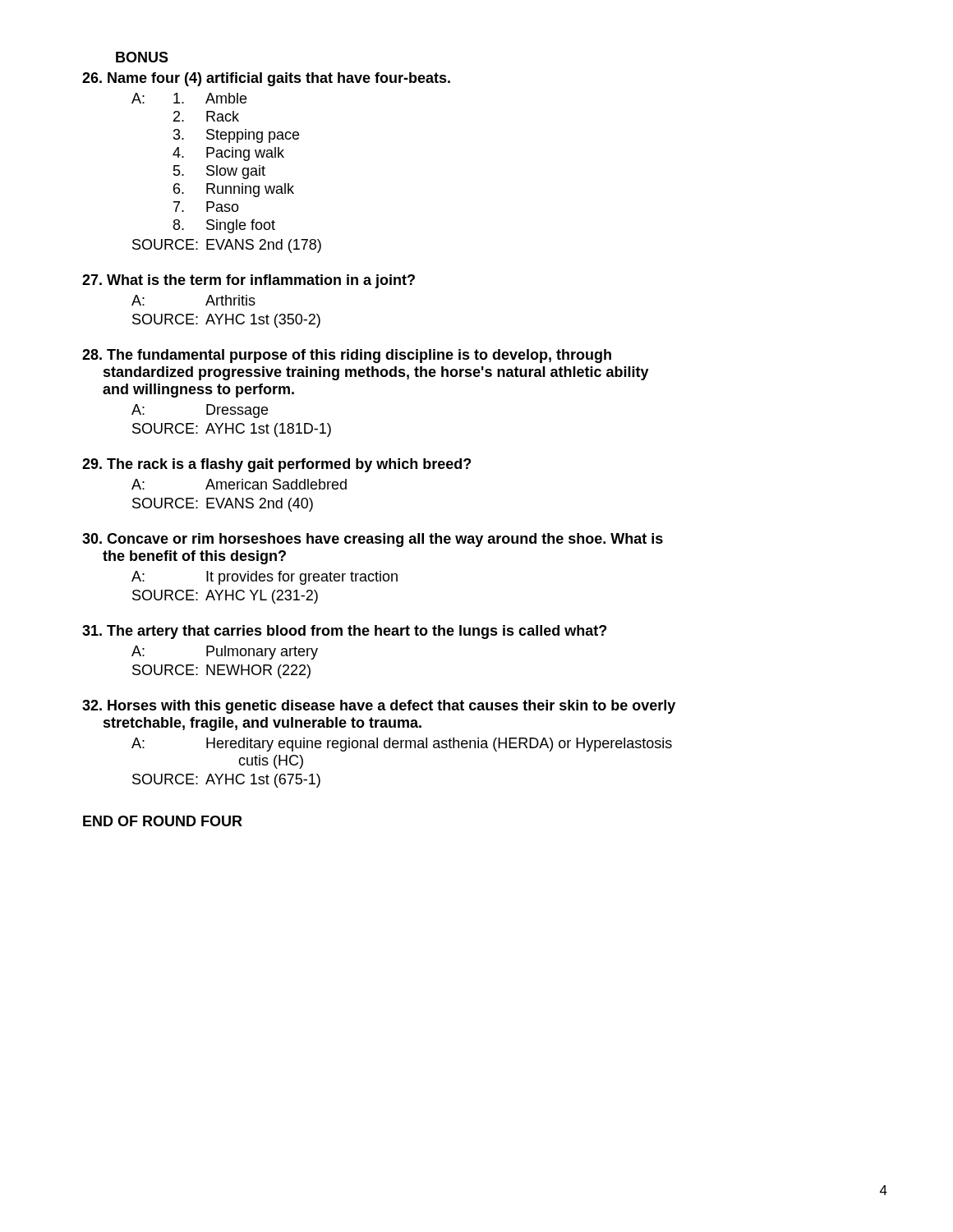Locate the element starting "26. Name four (4)"
This screenshot has width=953, height=1232.
(266, 79)
